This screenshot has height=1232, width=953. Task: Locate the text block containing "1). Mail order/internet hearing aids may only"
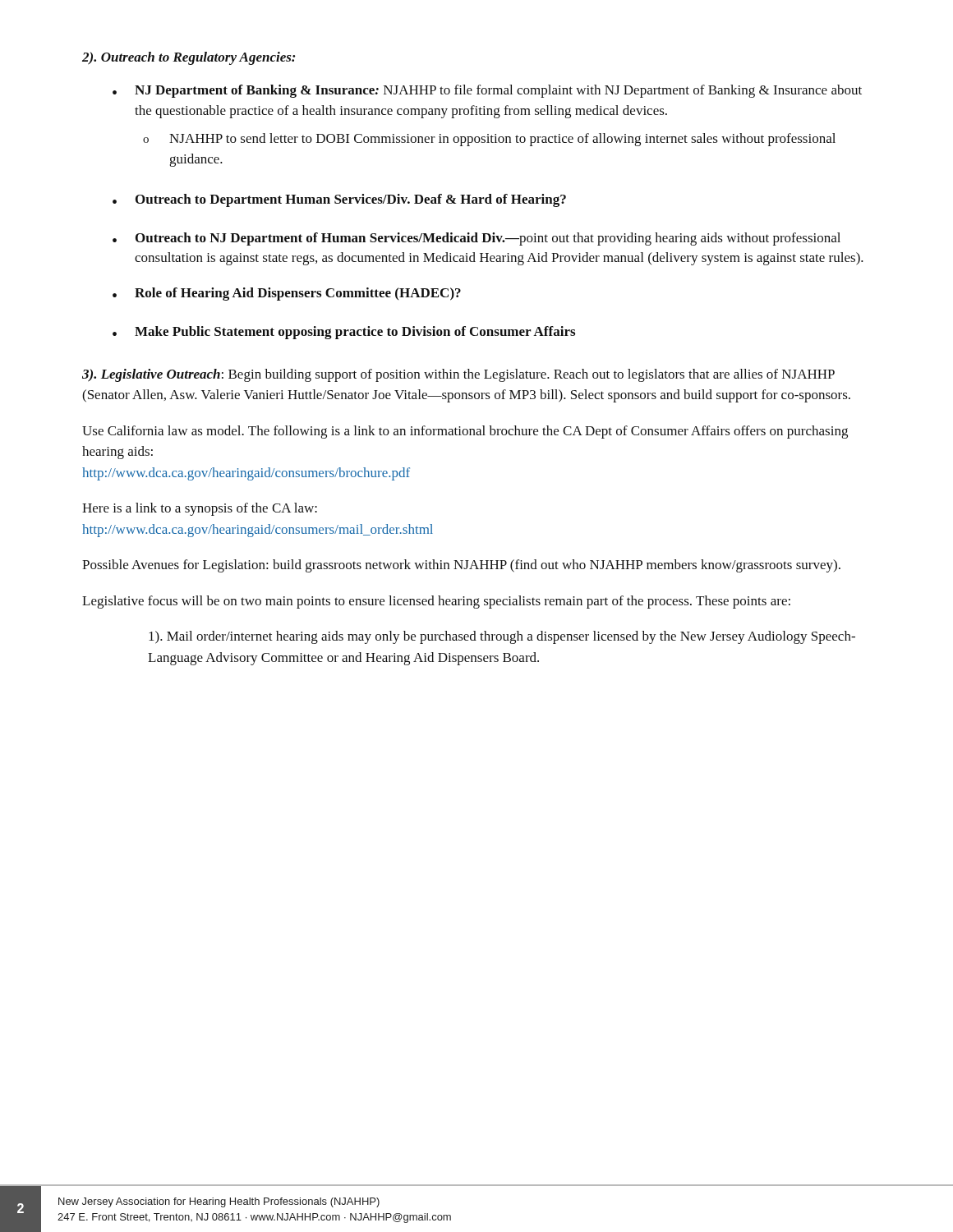pos(502,647)
